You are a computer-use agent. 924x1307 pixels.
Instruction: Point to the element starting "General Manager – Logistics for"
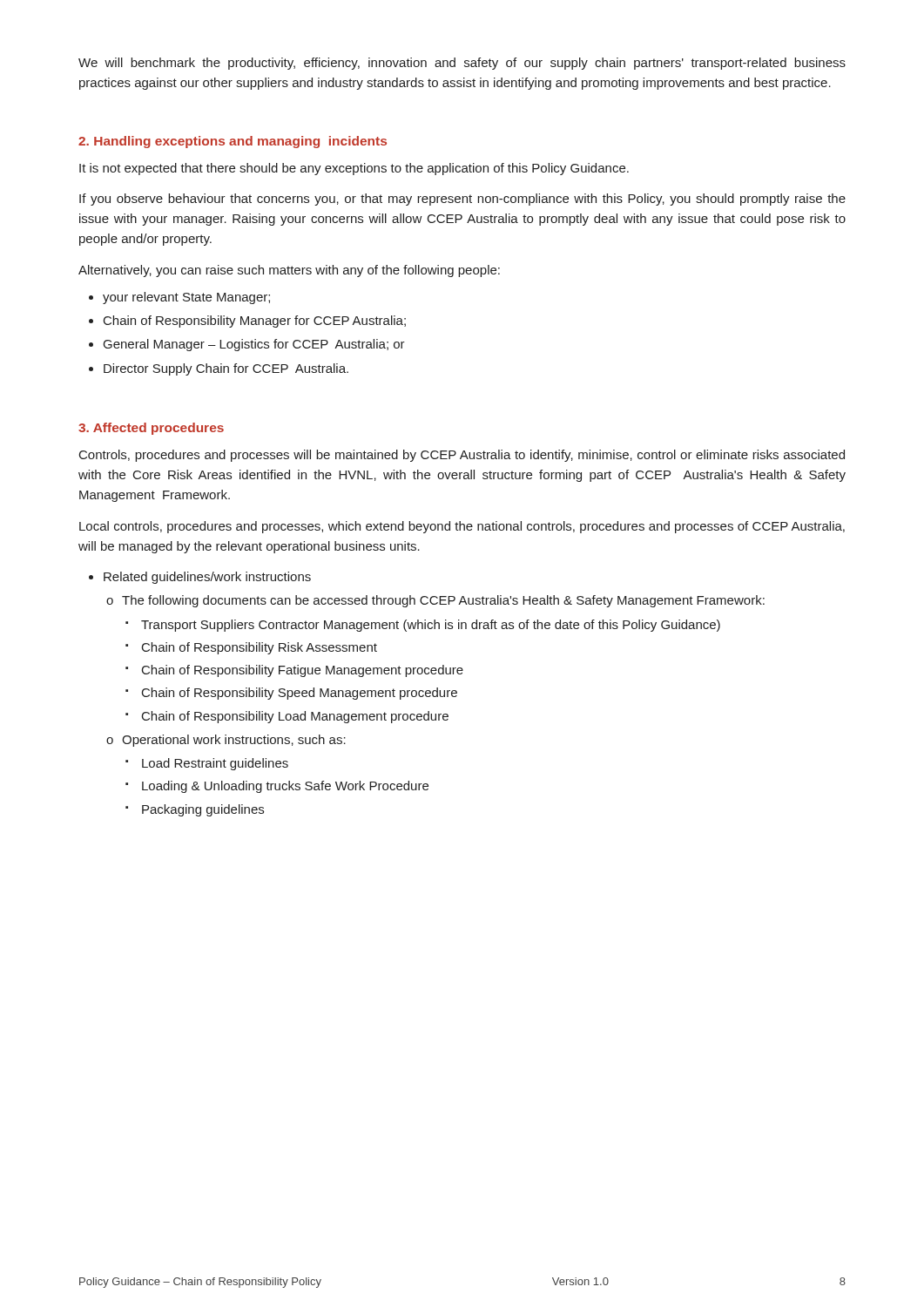tap(254, 344)
